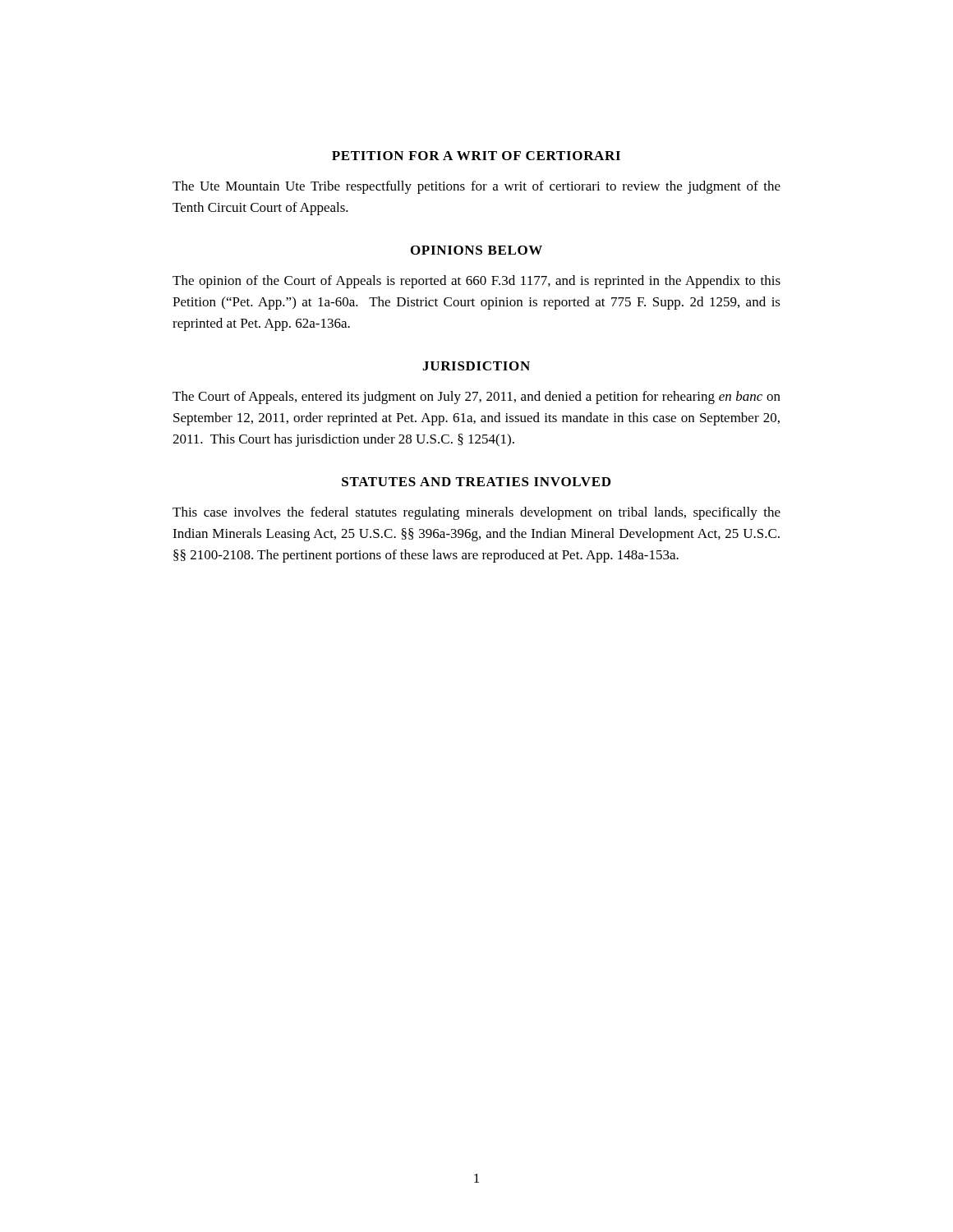
Task: Where does it say "STATUTES AND TREATIES INVOLVED"?
Action: click(x=476, y=482)
